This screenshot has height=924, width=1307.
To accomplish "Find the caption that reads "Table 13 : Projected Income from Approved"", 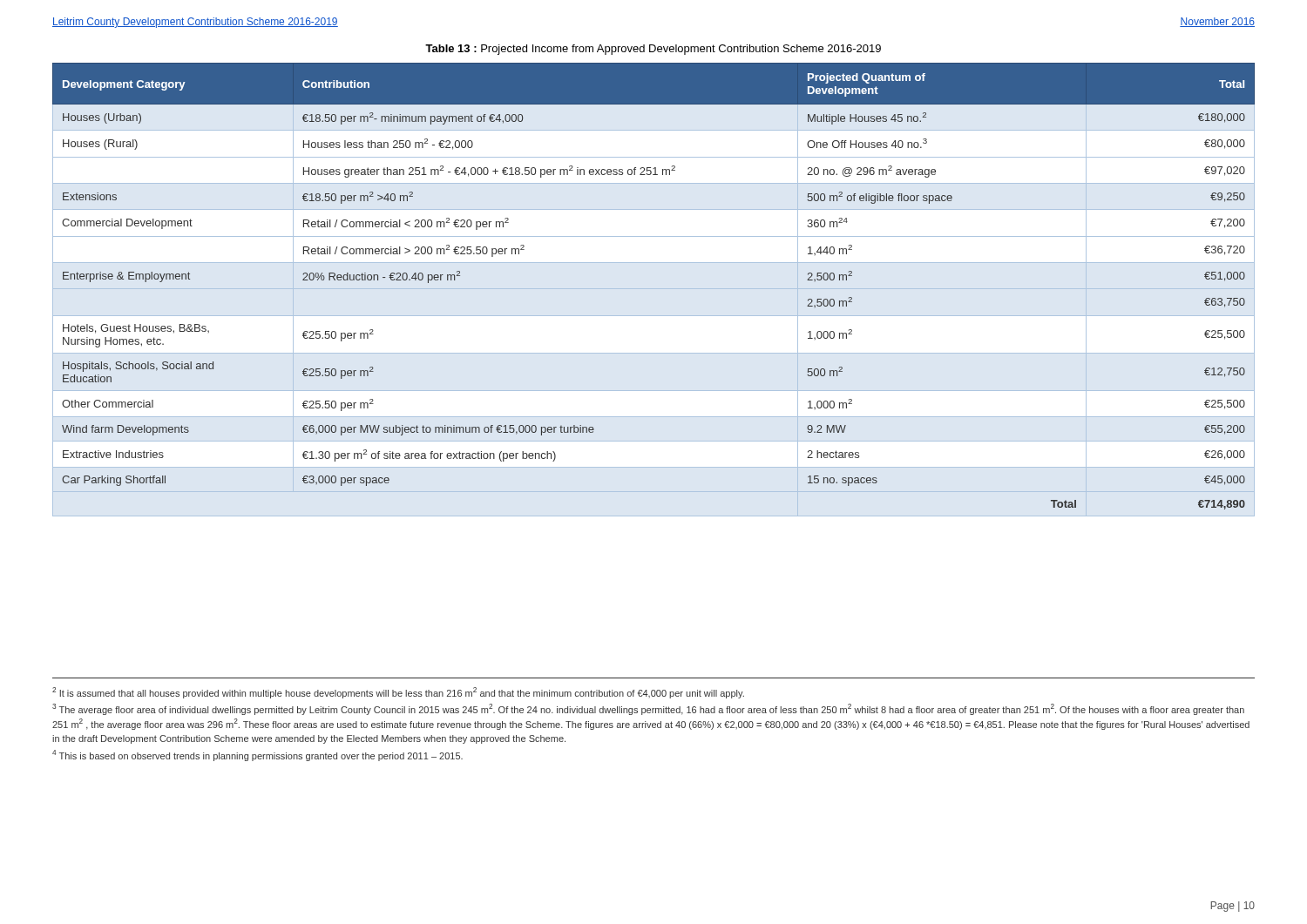I will pos(654,48).
